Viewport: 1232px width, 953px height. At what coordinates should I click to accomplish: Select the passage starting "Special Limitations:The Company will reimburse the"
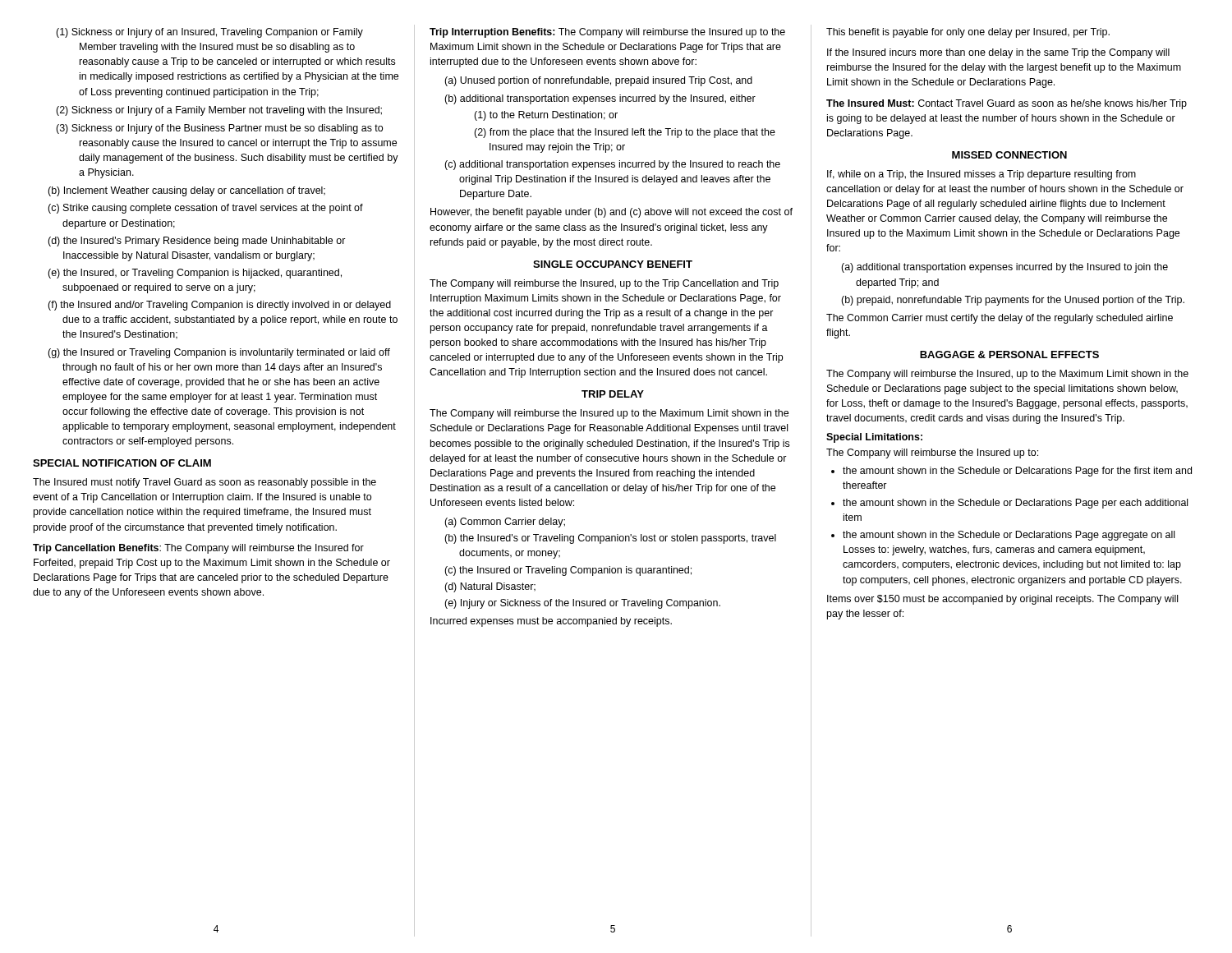point(933,445)
